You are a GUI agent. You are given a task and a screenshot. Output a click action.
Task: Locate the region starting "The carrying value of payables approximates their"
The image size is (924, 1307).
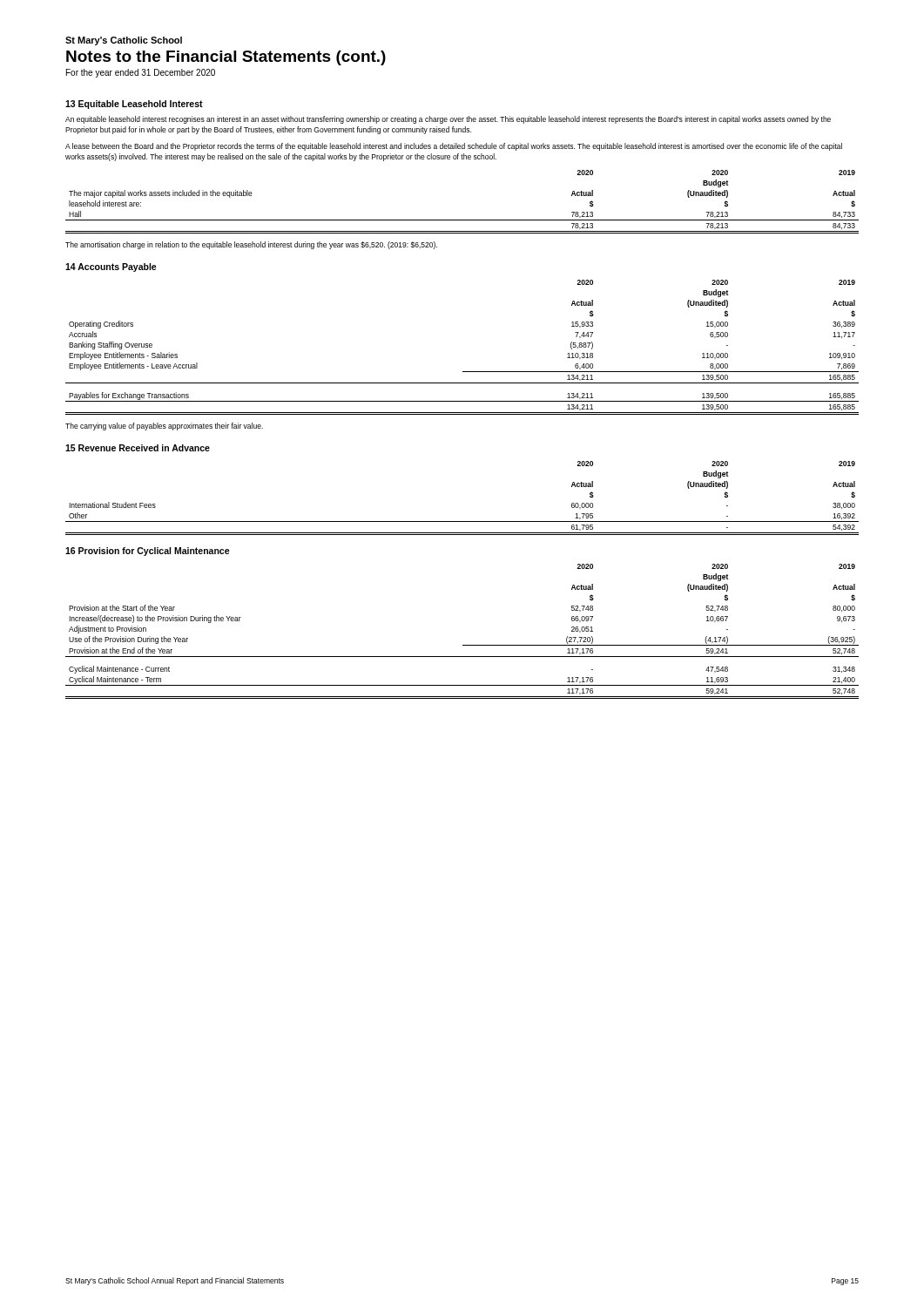point(164,426)
